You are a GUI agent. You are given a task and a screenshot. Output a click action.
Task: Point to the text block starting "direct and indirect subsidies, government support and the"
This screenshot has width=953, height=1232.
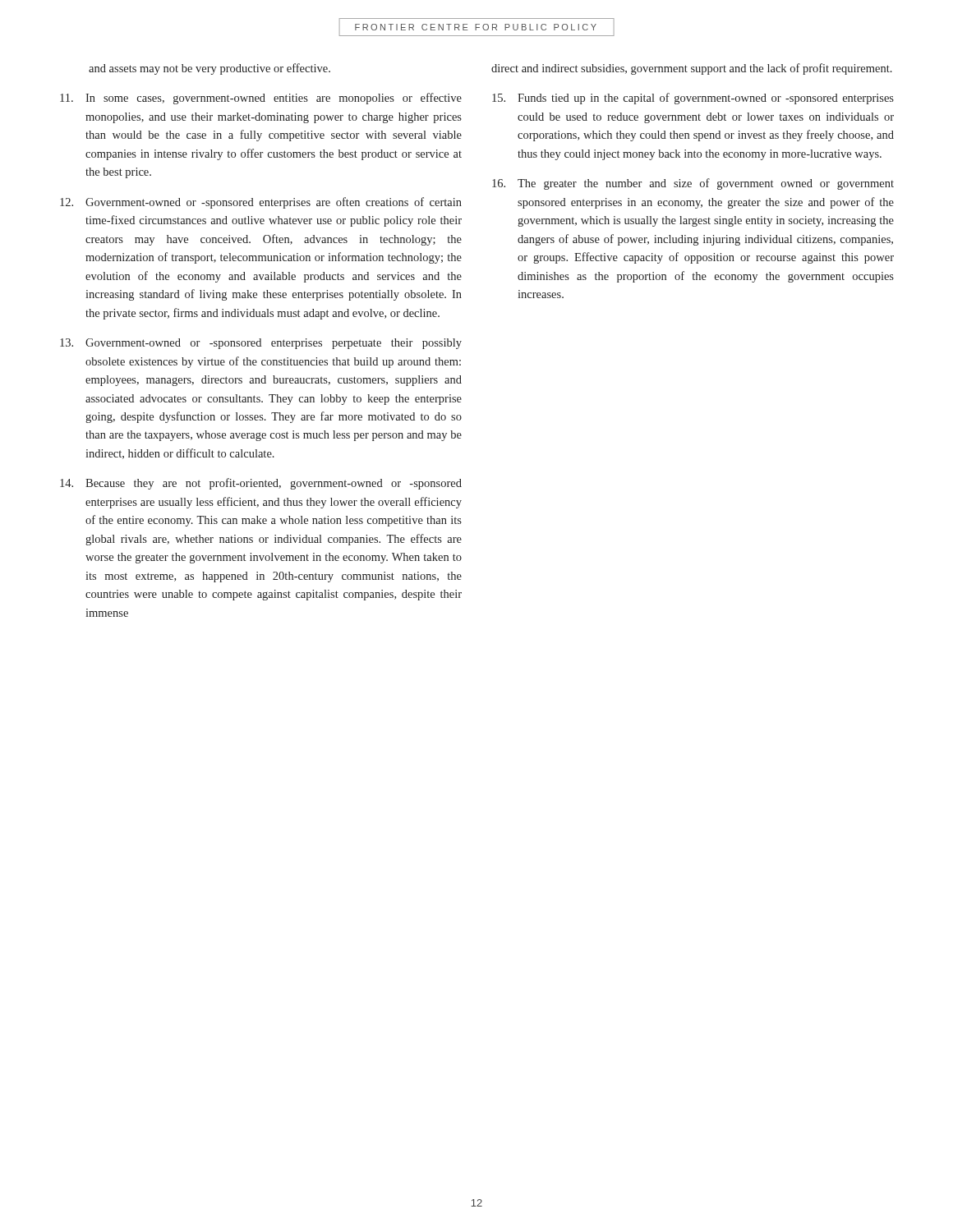point(692,68)
